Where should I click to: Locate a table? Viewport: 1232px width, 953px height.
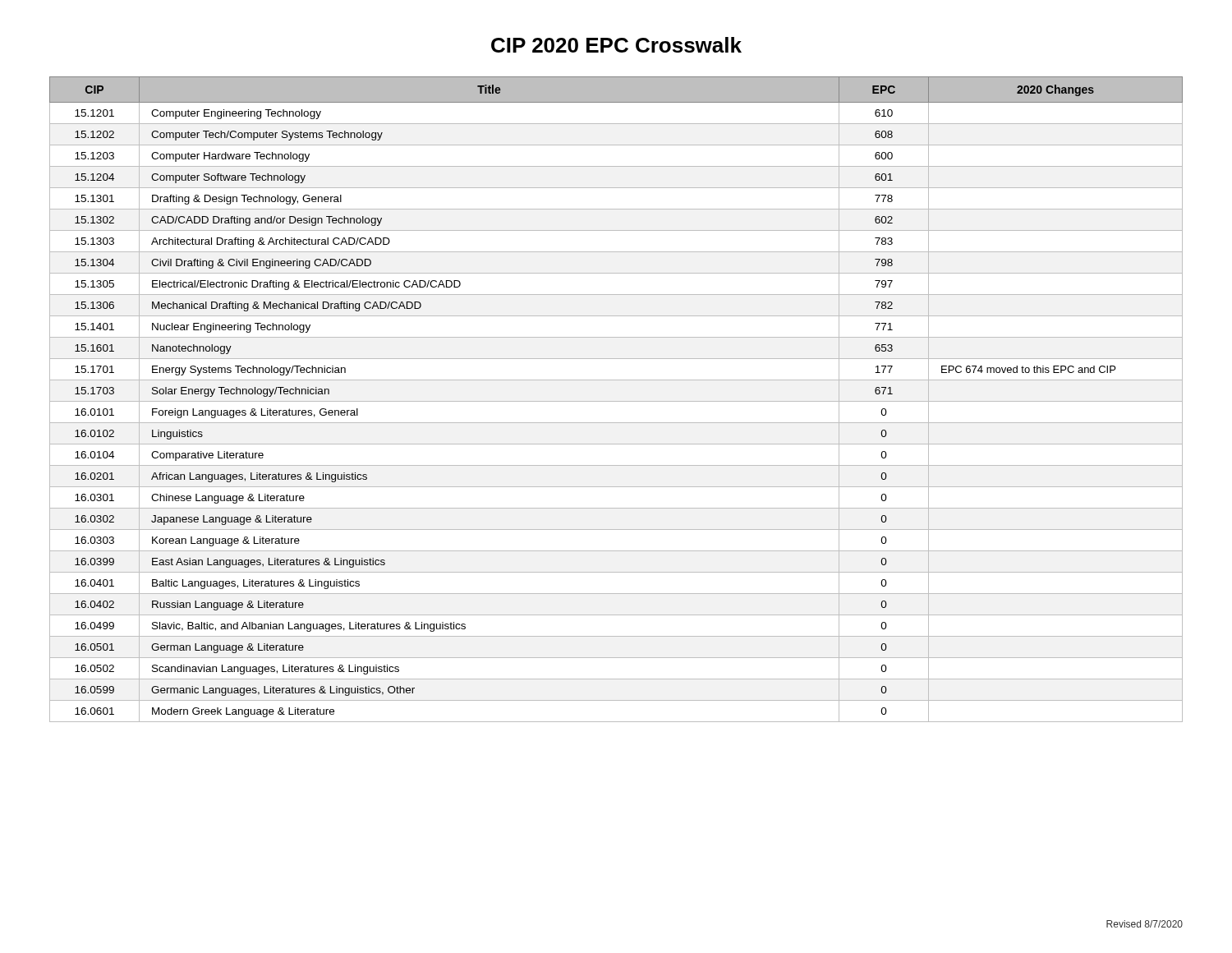(x=616, y=399)
